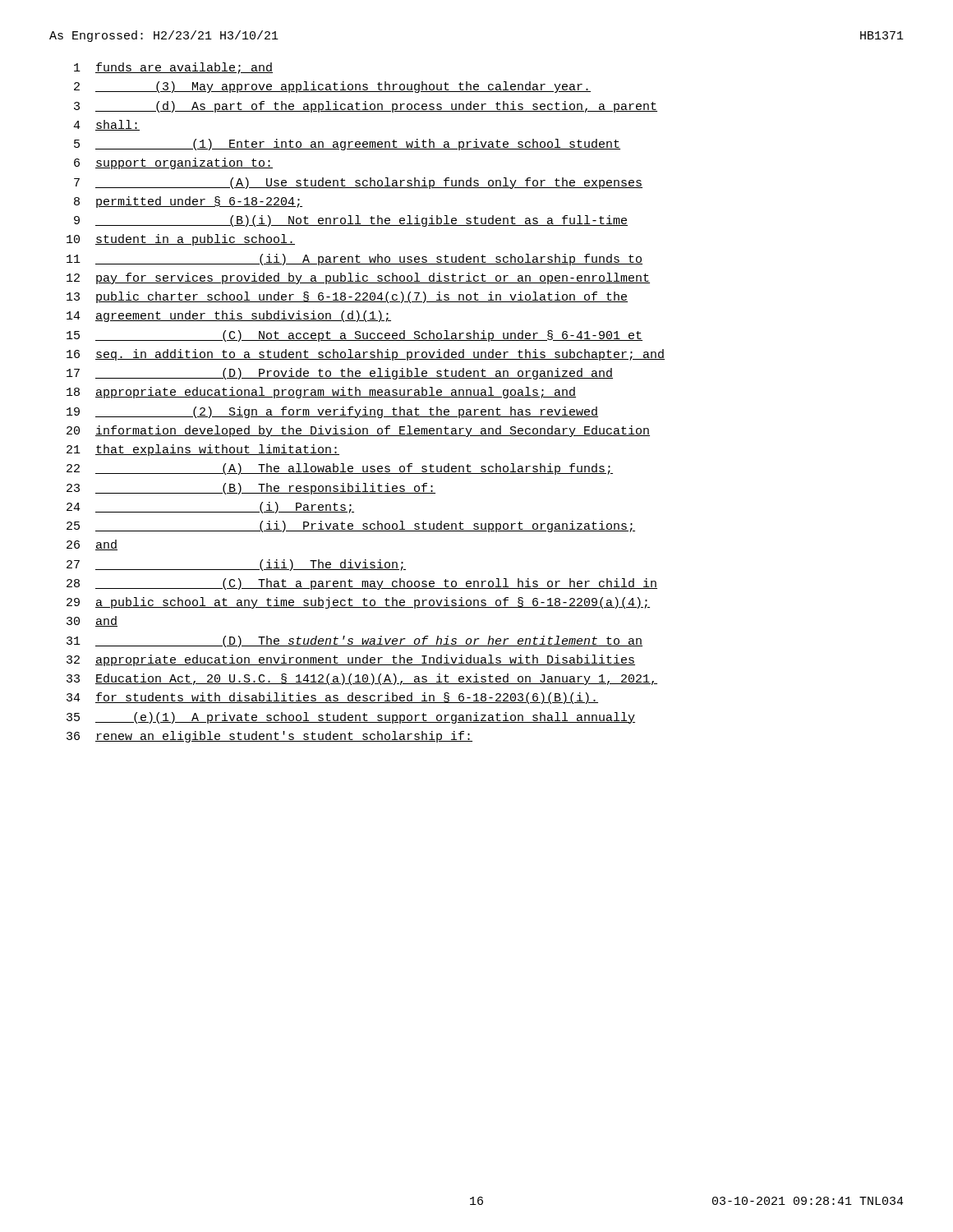Click on the element starting "6support organization to:"

tap(161, 164)
